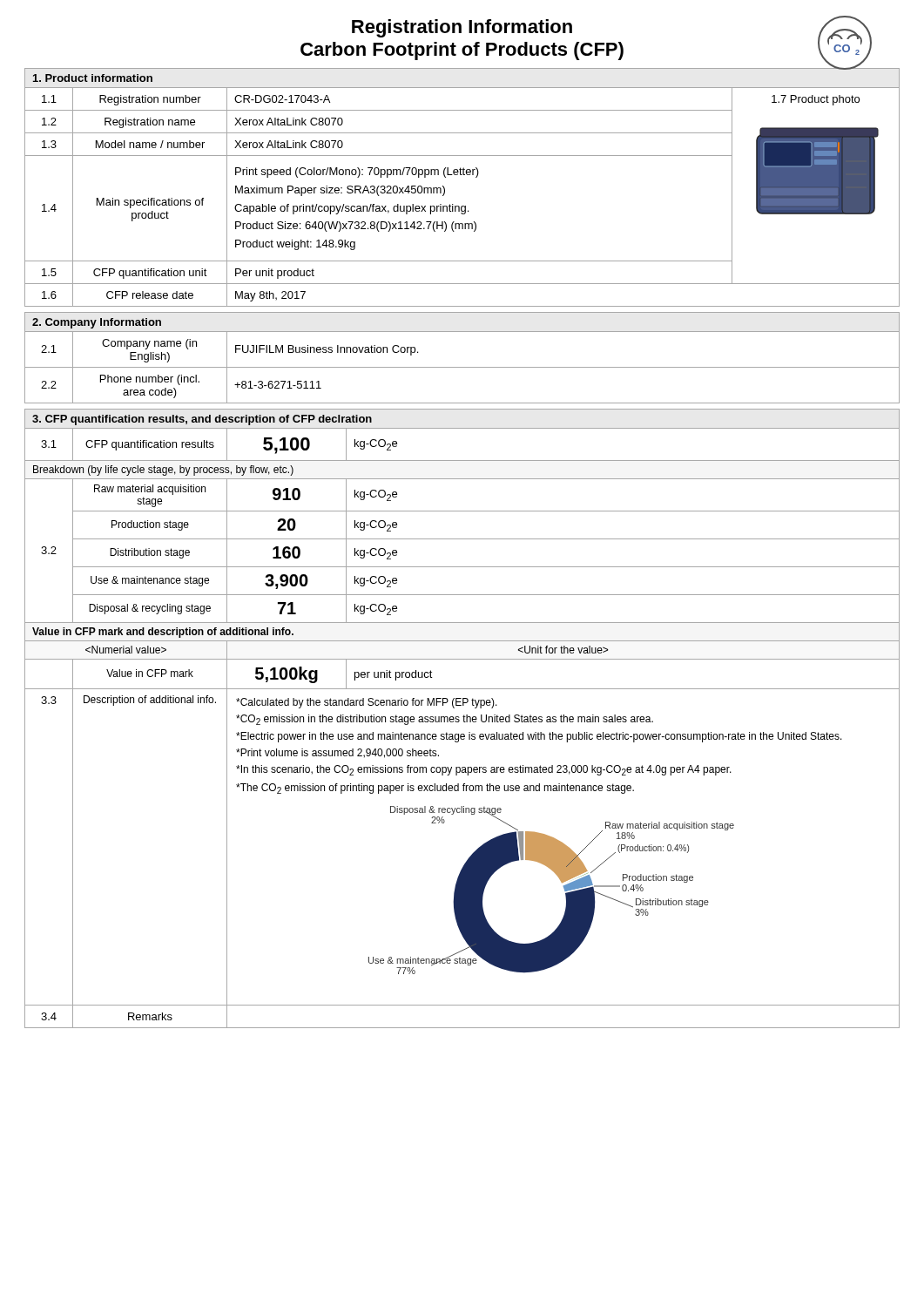The image size is (924, 1307).
Task: Where is the title that starts "Registration Information Carbon Footprint of Products (CFP)"?
Action: click(x=586, y=42)
